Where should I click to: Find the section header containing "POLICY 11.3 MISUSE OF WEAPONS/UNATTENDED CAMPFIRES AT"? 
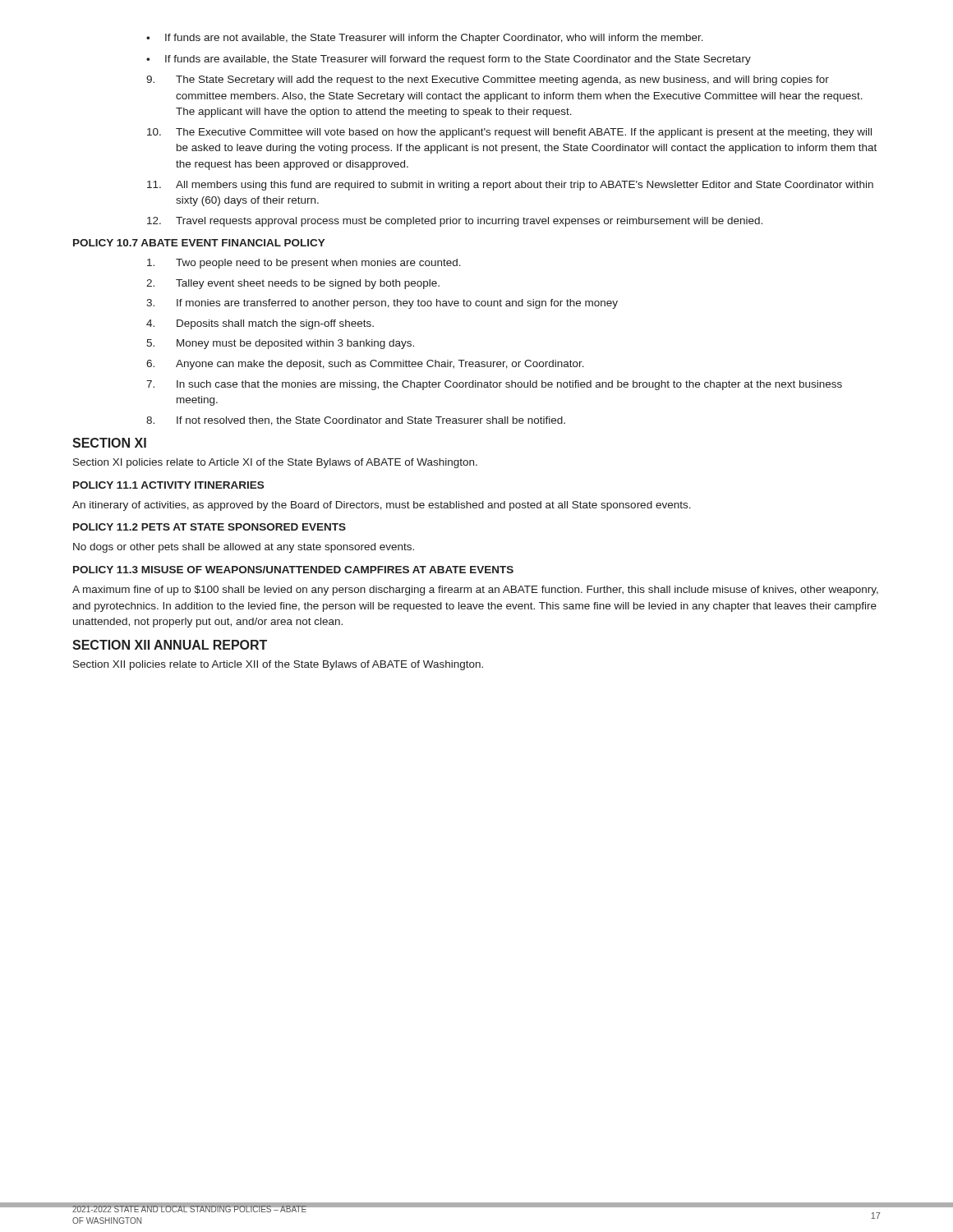(x=293, y=570)
